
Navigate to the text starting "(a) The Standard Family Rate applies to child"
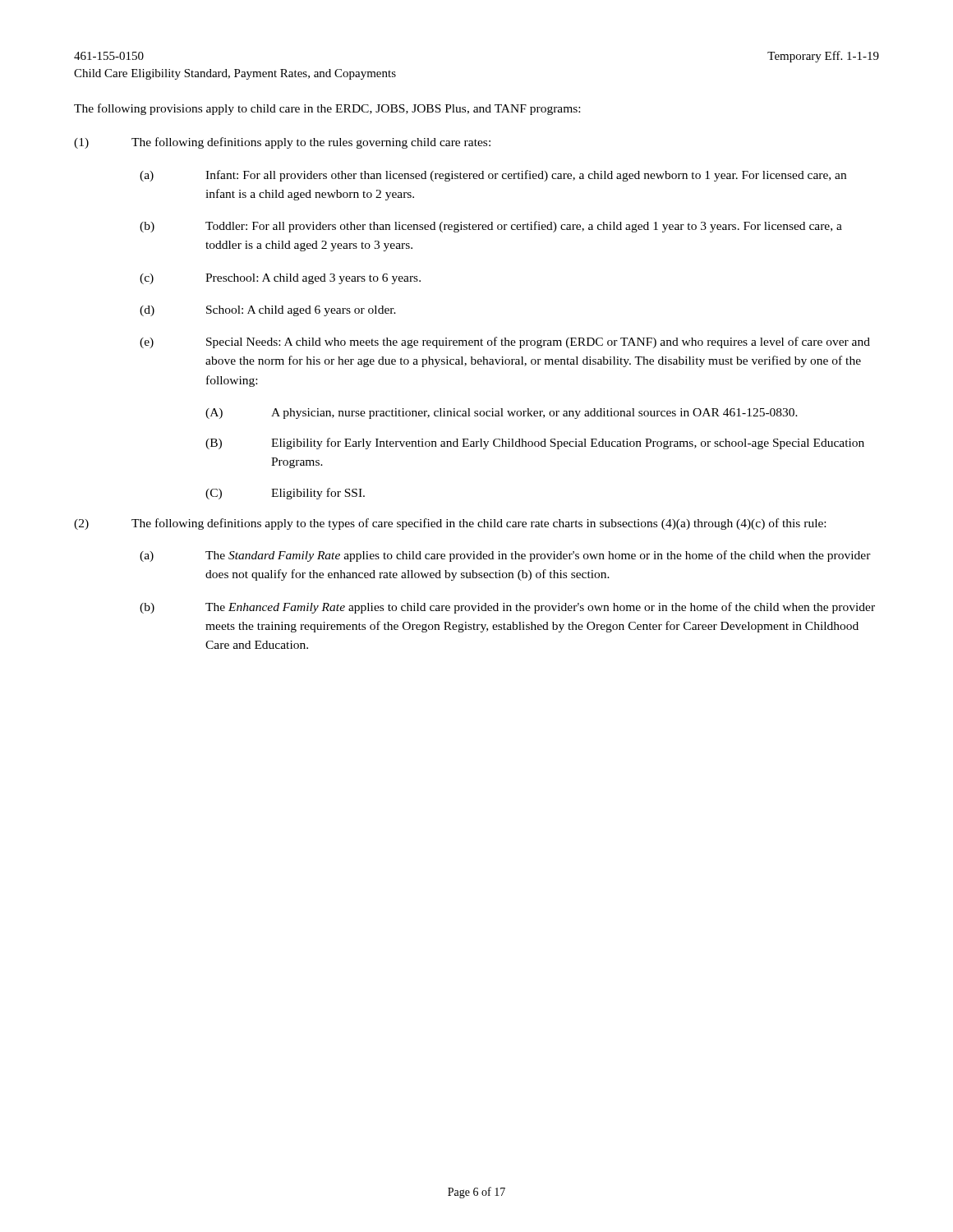click(509, 565)
